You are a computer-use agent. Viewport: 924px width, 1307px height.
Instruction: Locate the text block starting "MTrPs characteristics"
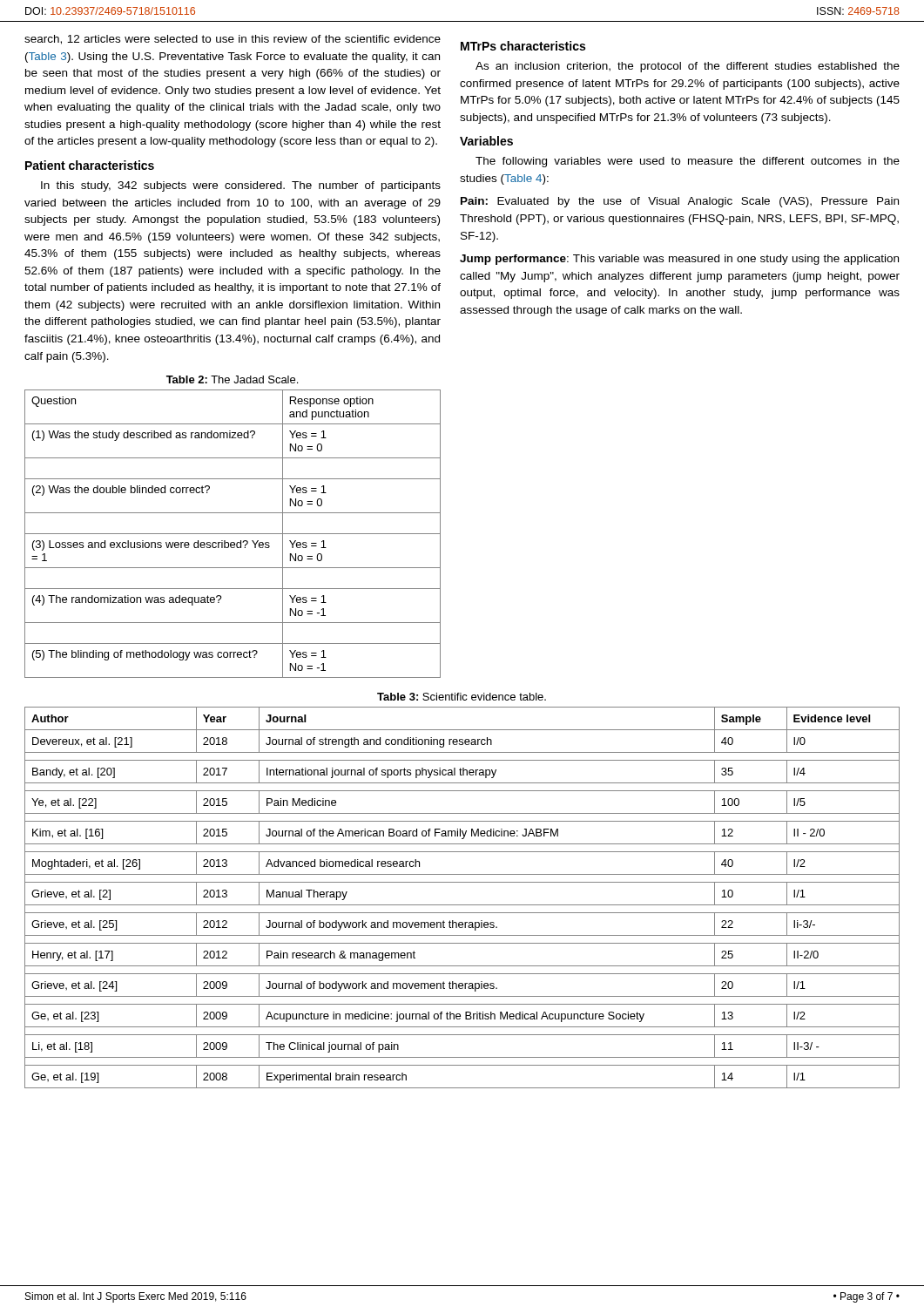click(523, 46)
